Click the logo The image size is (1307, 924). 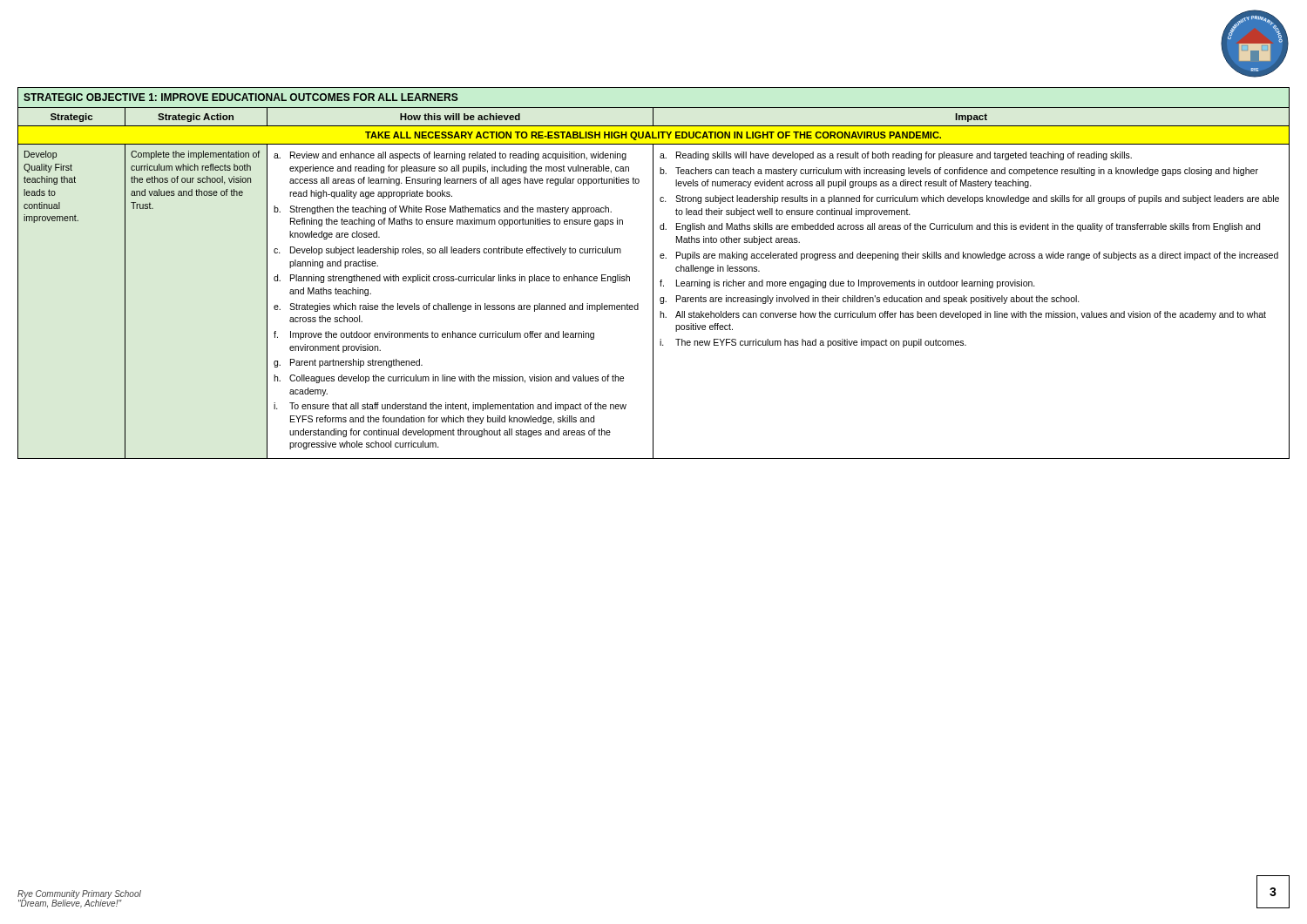[1255, 44]
